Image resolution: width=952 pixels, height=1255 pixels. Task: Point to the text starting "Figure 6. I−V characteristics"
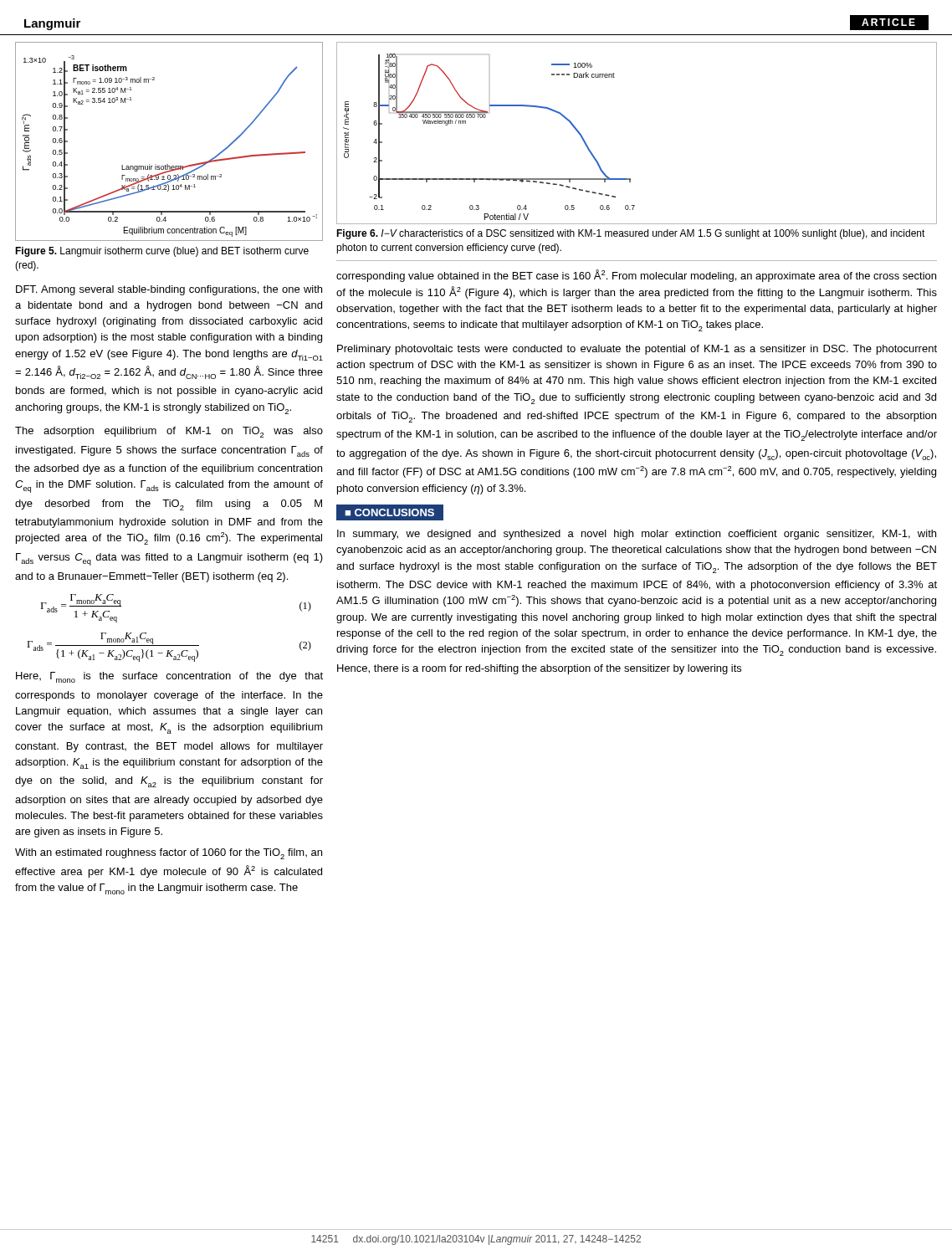(631, 241)
